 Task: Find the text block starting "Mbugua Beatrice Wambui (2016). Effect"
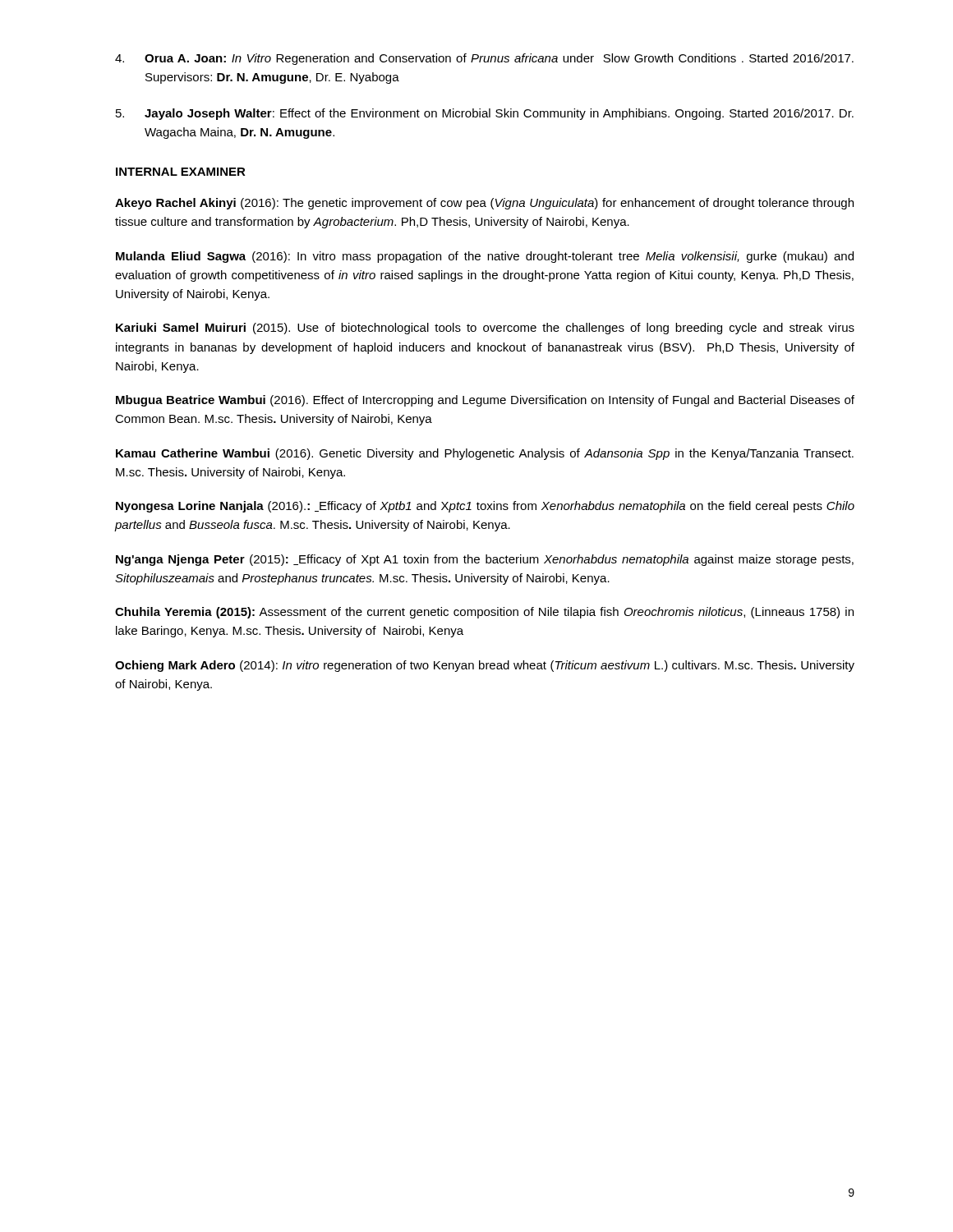click(485, 409)
